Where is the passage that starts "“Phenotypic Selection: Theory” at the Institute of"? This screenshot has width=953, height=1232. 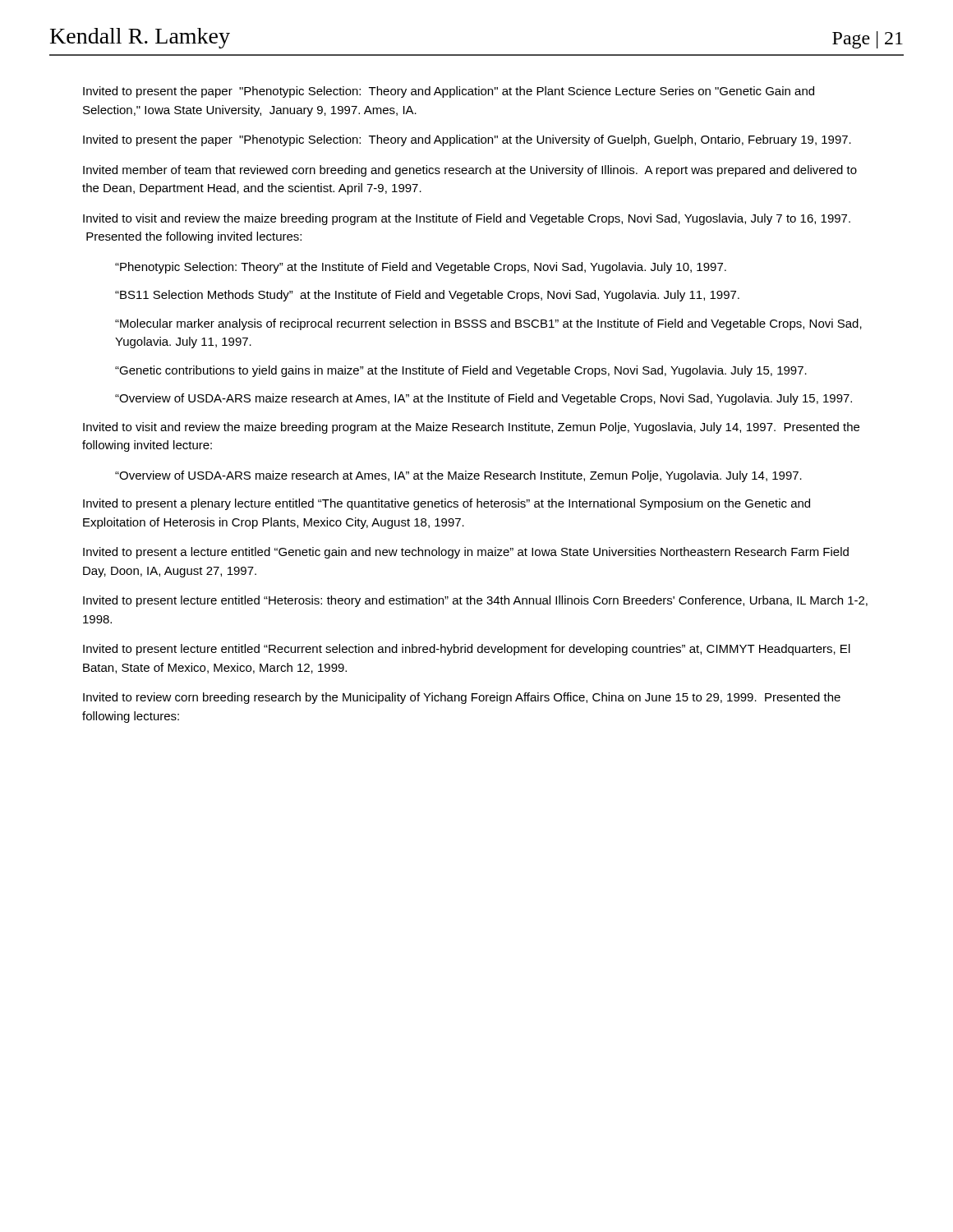(421, 266)
